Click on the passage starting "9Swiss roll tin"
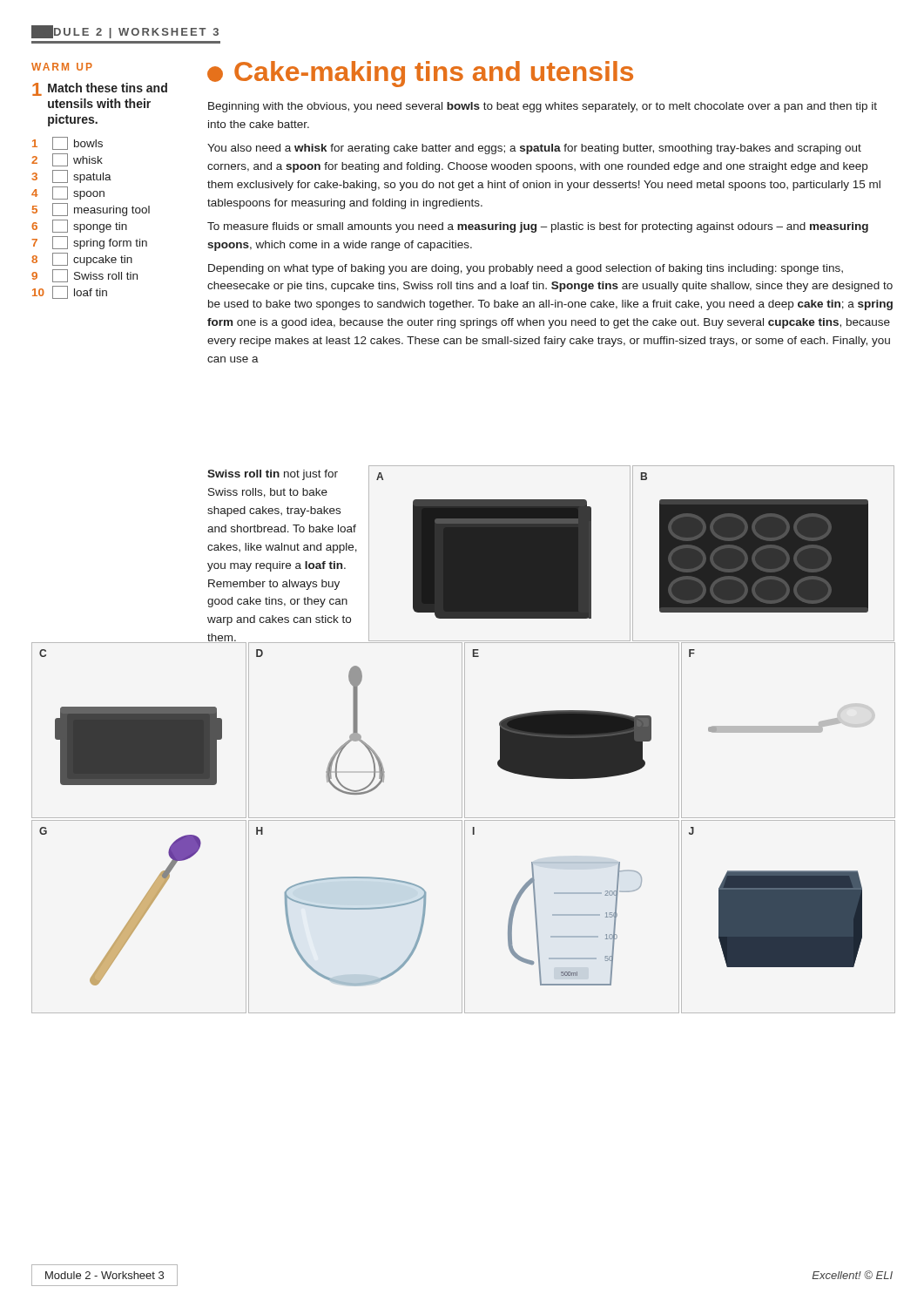Image resolution: width=924 pixels, height=1307 pixels. pos(85,275)
